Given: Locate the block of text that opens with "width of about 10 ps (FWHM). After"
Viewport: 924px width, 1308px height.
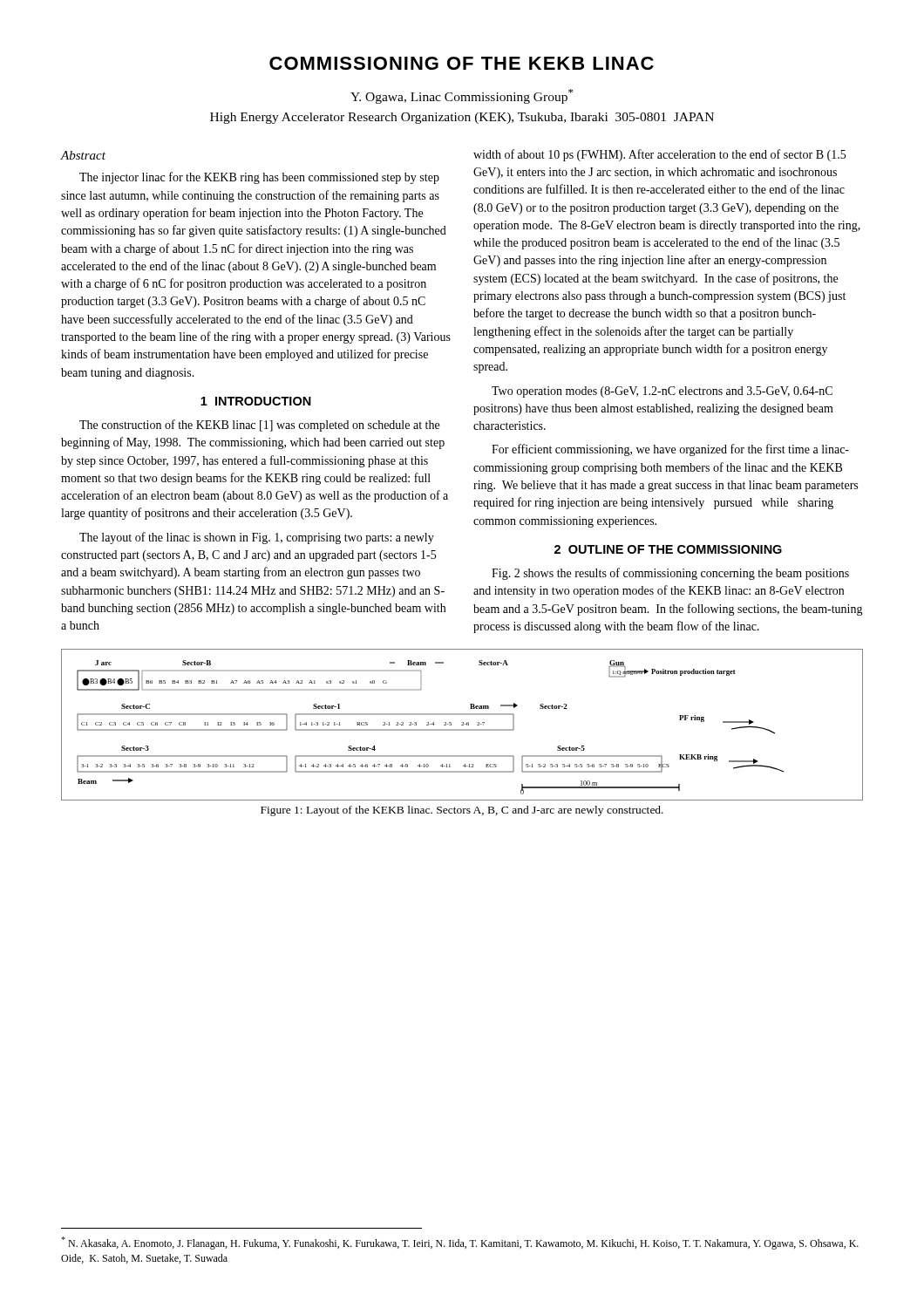Looking at the screenshot, I should click(668, 338).
